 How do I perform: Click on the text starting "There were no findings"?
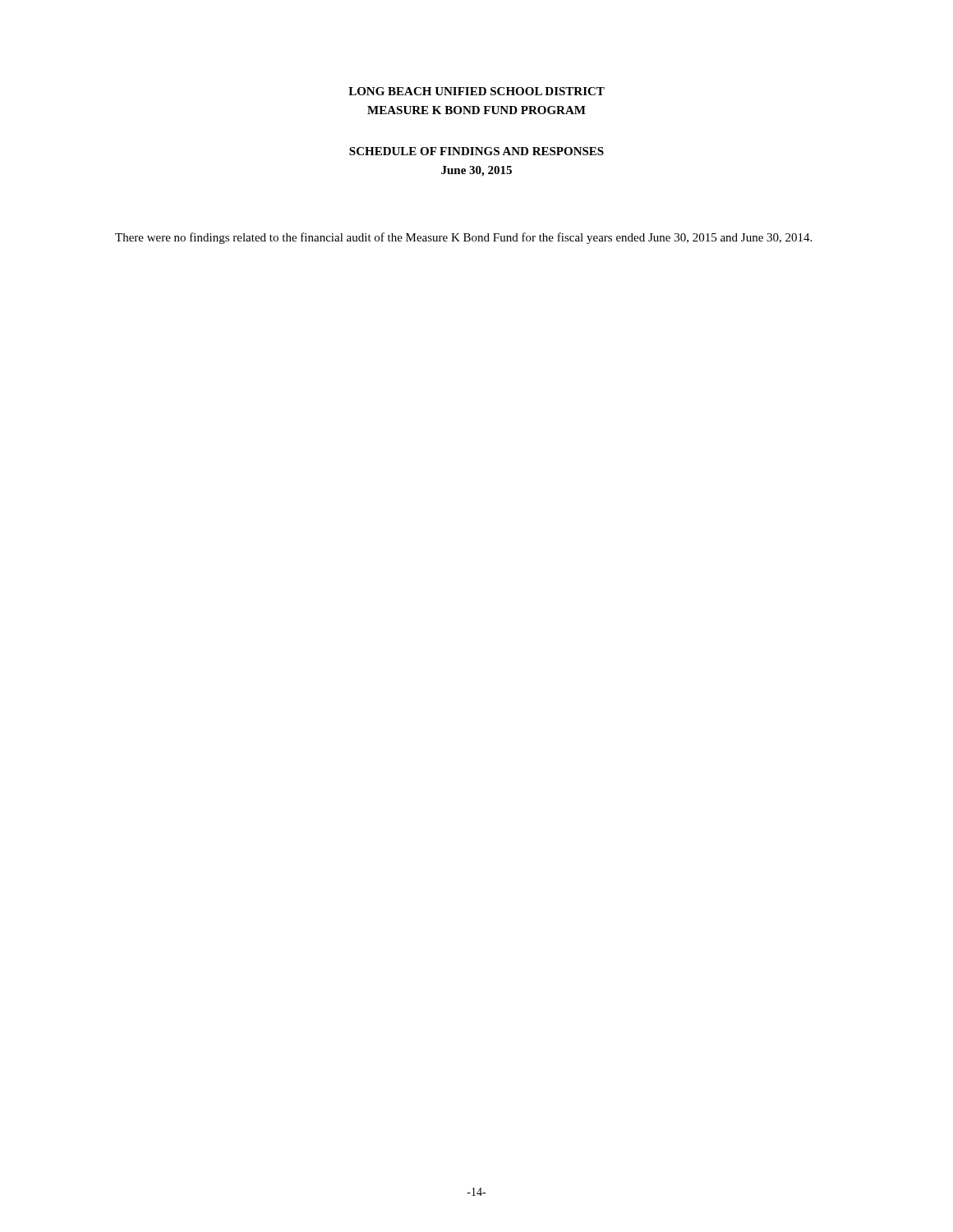click(464, 237)
